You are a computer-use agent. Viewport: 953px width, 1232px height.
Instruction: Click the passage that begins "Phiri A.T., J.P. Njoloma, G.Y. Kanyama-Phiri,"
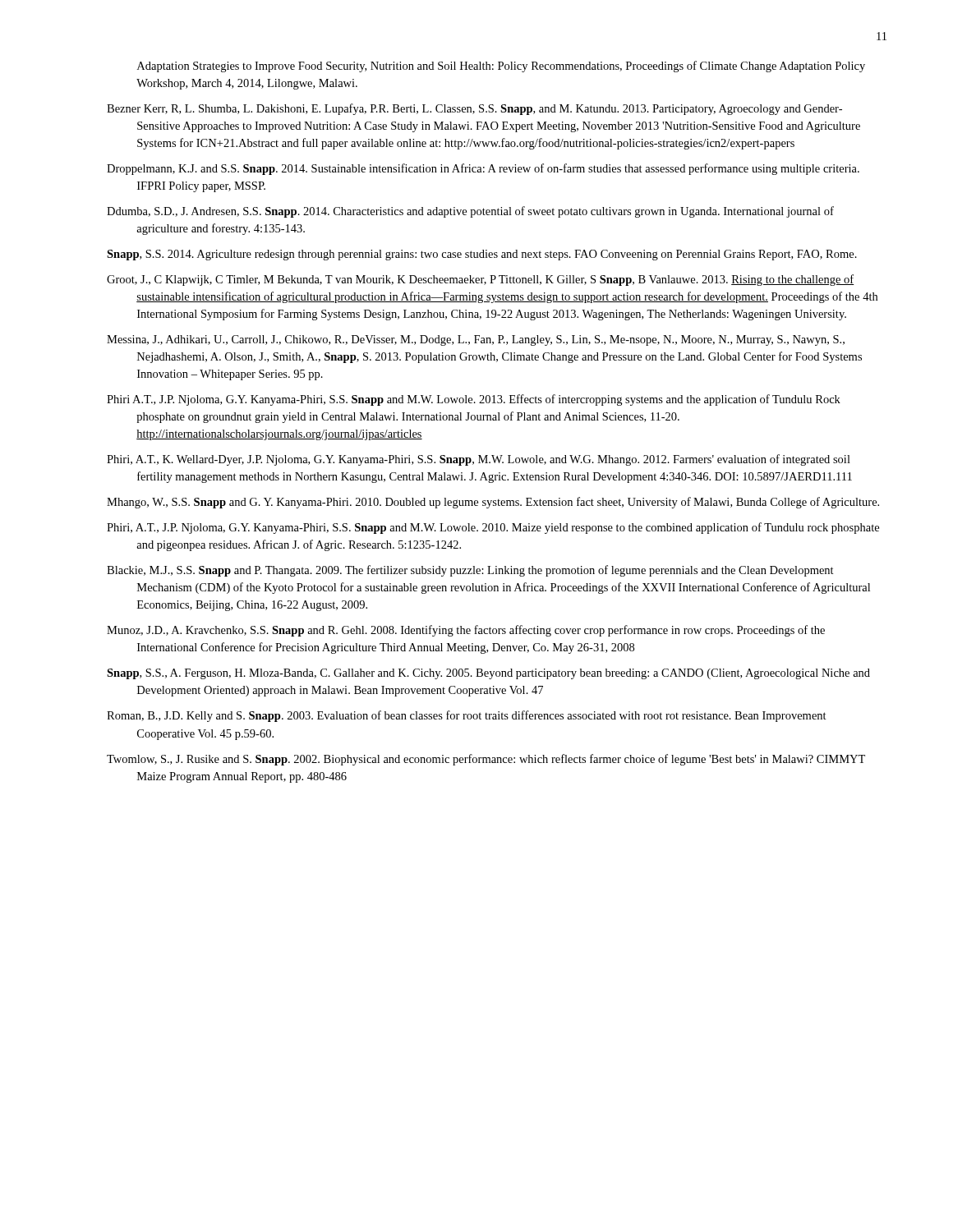click(x=474, y=417)
